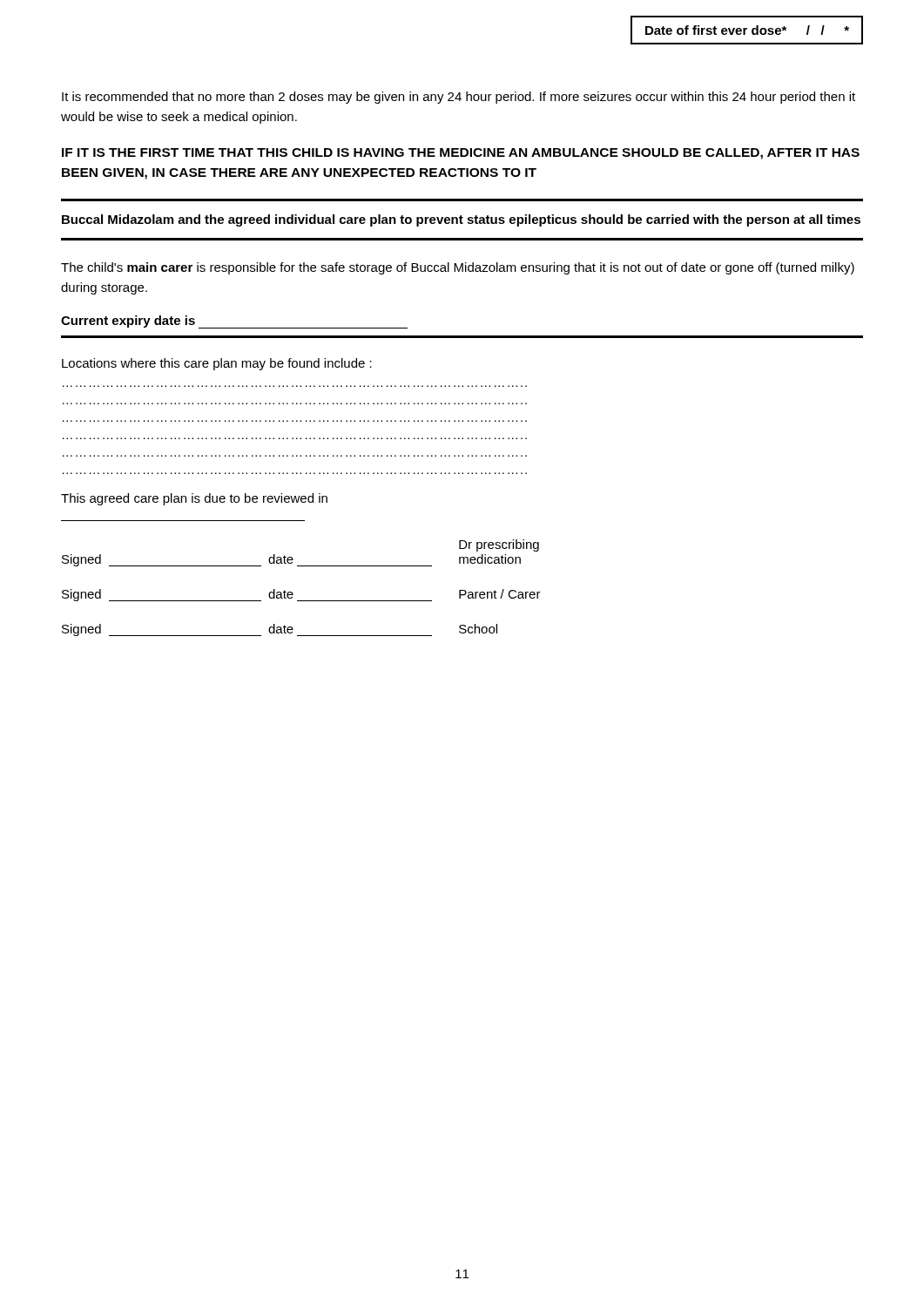924x1307 pixels.
Task: Point to the block beginning "Locations where this care plan may be found"
Action: click(x=217, y=363)
